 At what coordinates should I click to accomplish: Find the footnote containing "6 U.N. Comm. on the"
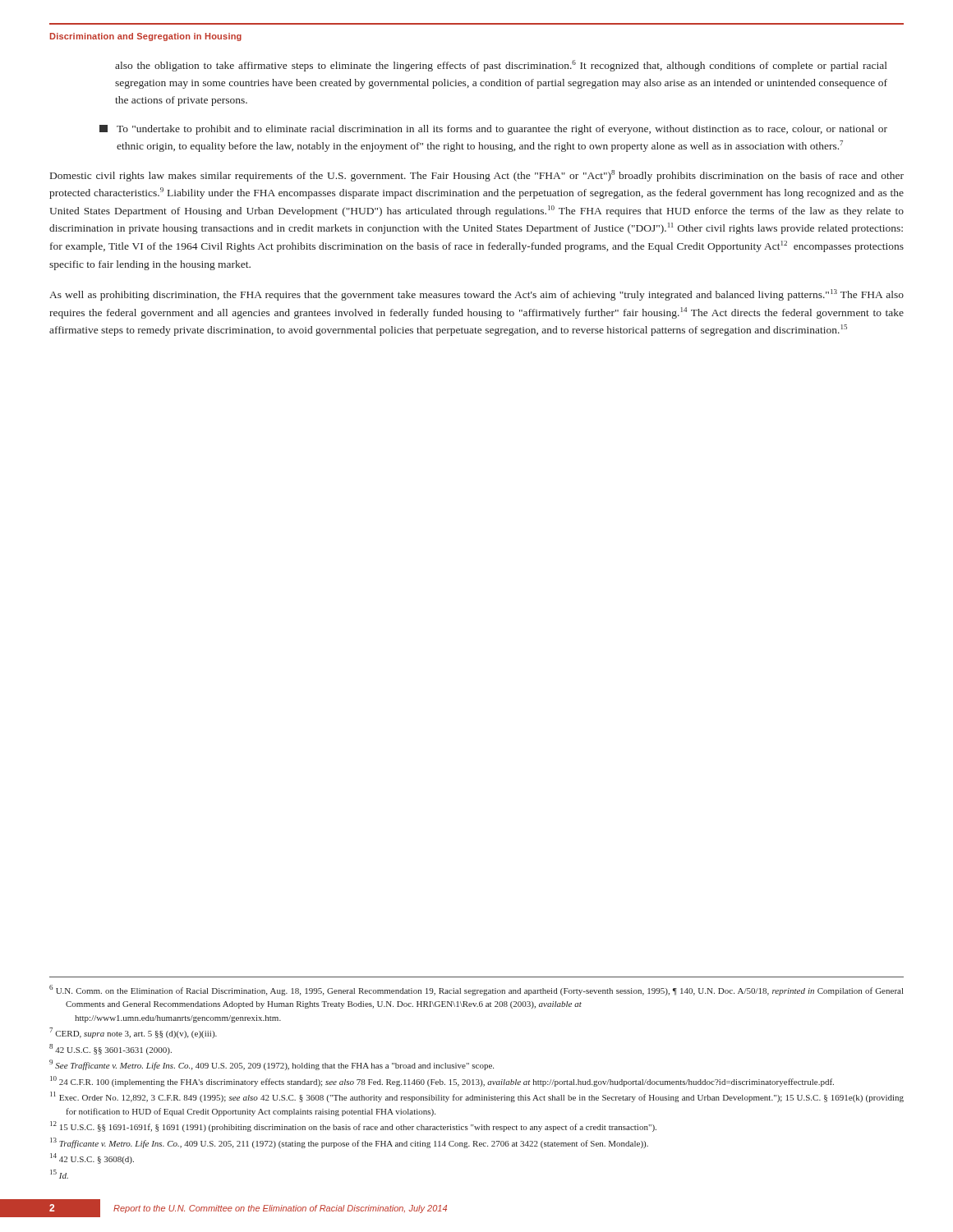pyautogui.click(x=476, y=1003)
